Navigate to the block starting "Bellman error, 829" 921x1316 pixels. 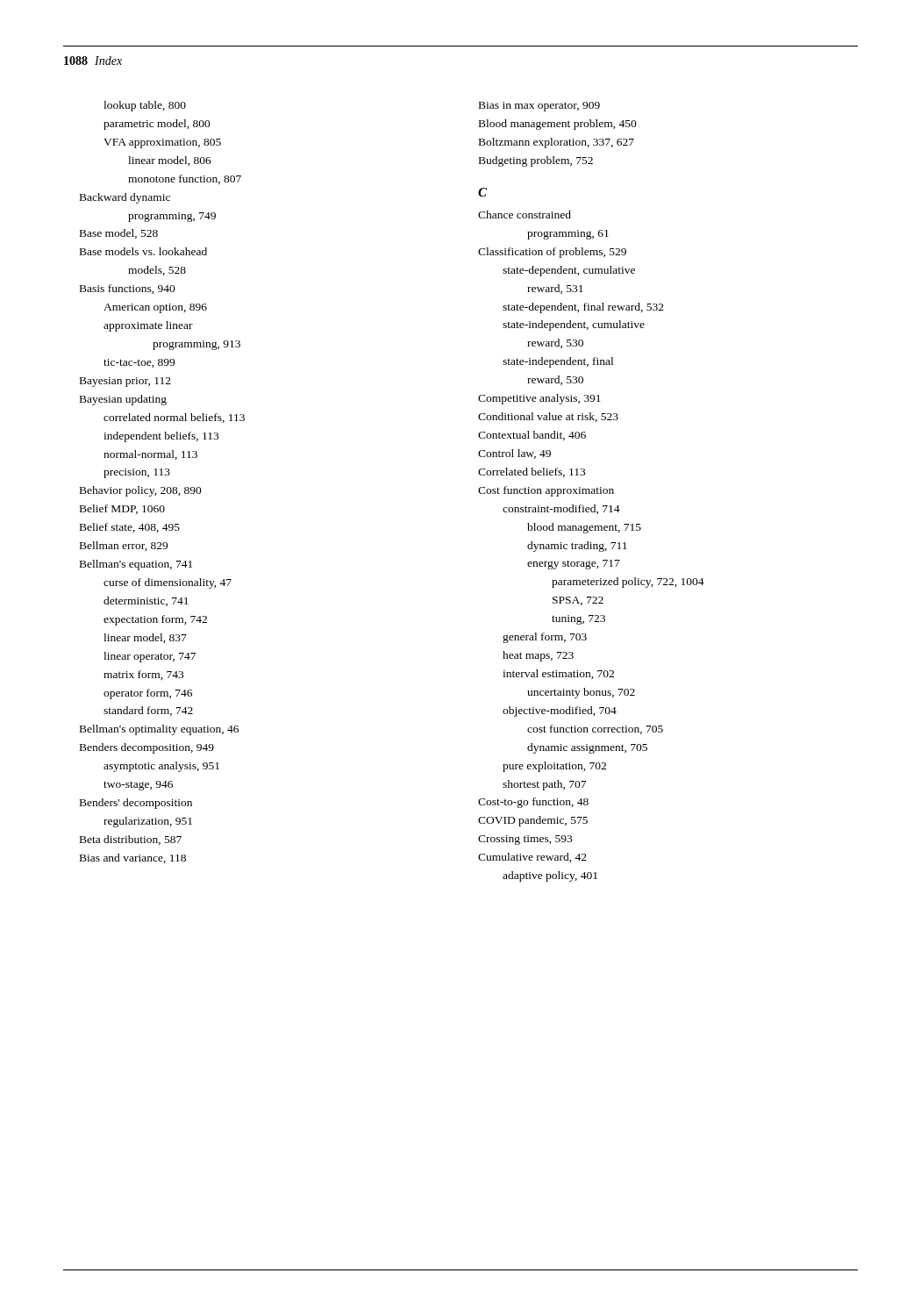tap(124, 545)
